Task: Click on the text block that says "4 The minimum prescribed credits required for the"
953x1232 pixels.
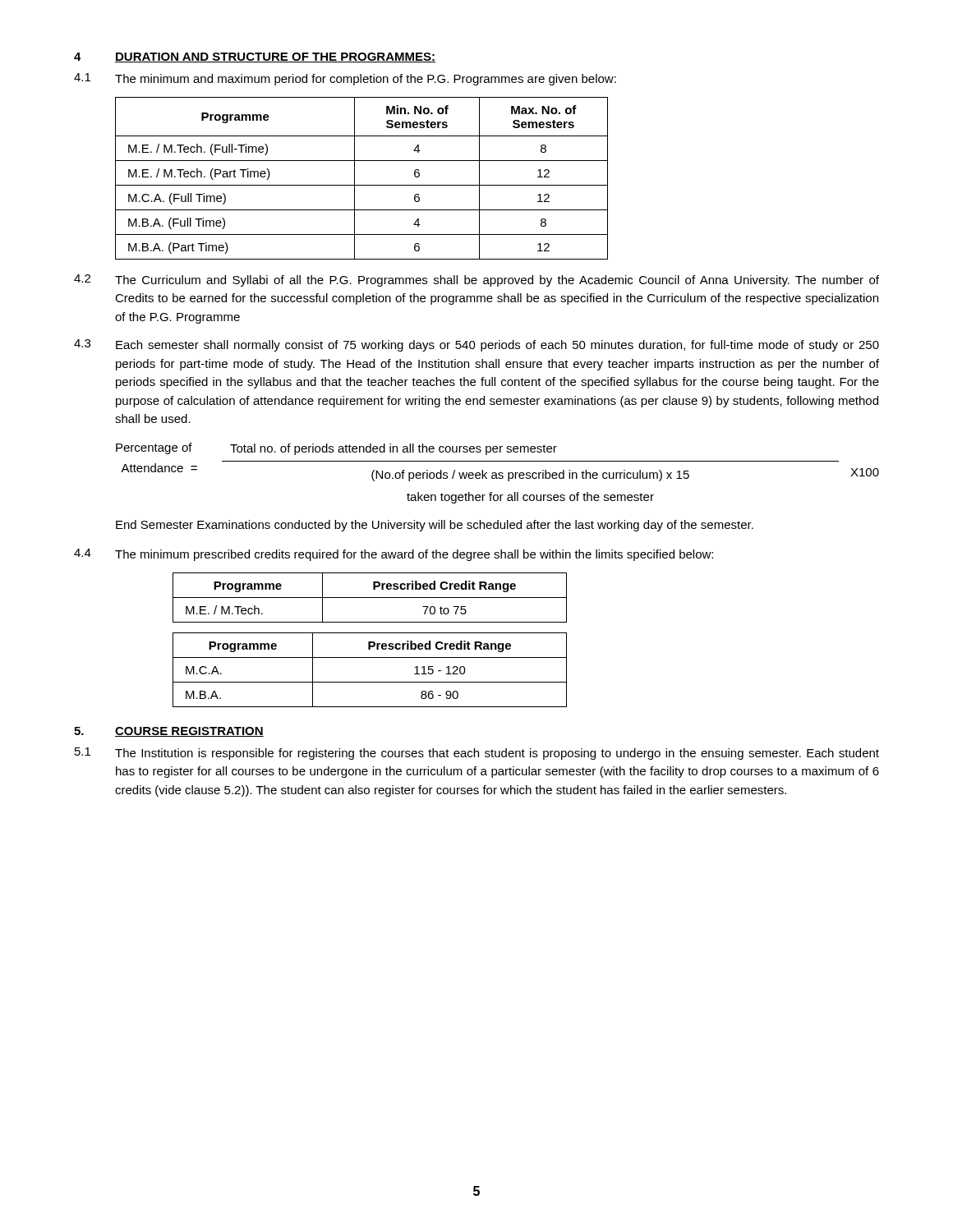Action: tap(476, 555)
